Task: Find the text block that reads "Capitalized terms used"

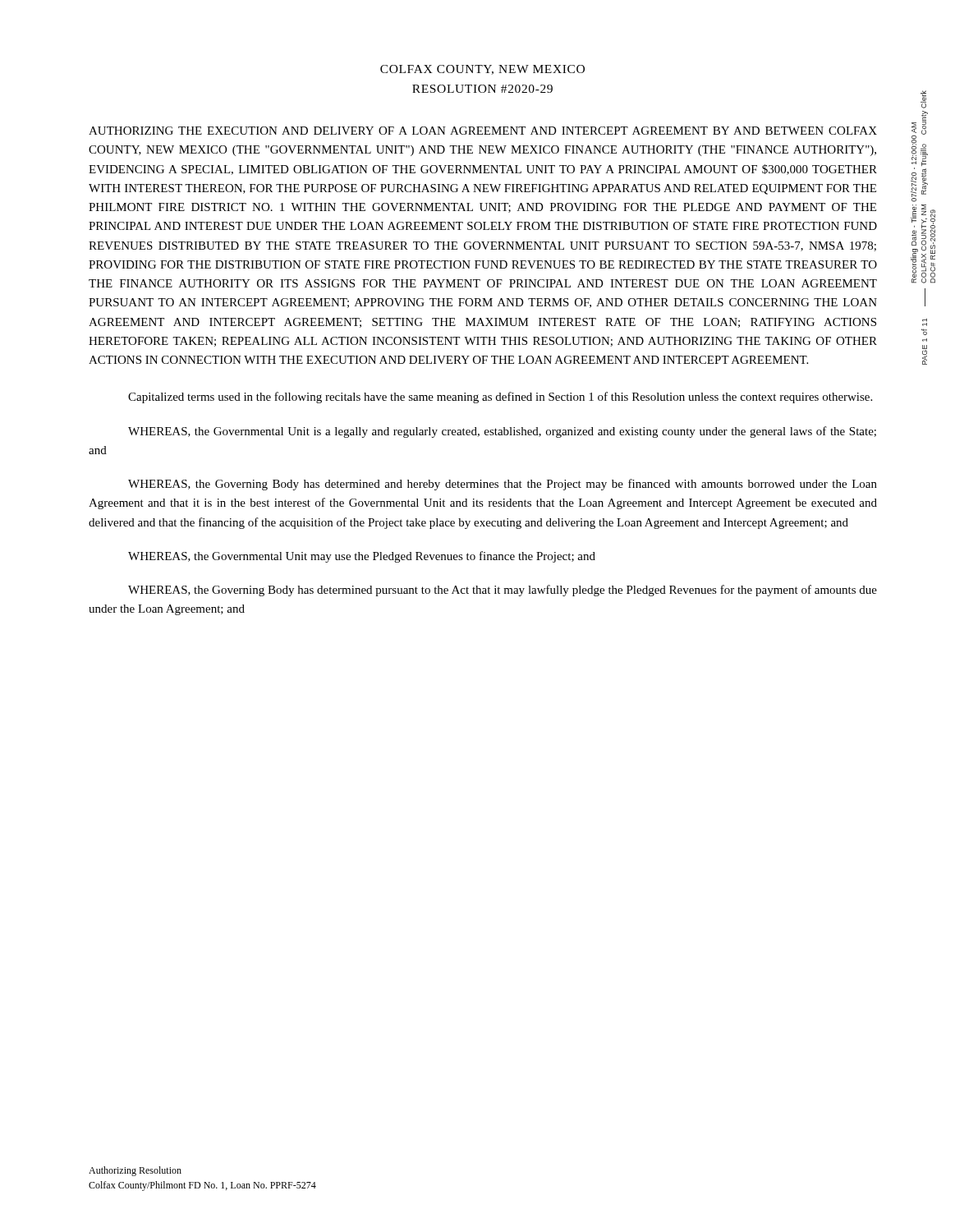Action: click(x=501, y=397)
